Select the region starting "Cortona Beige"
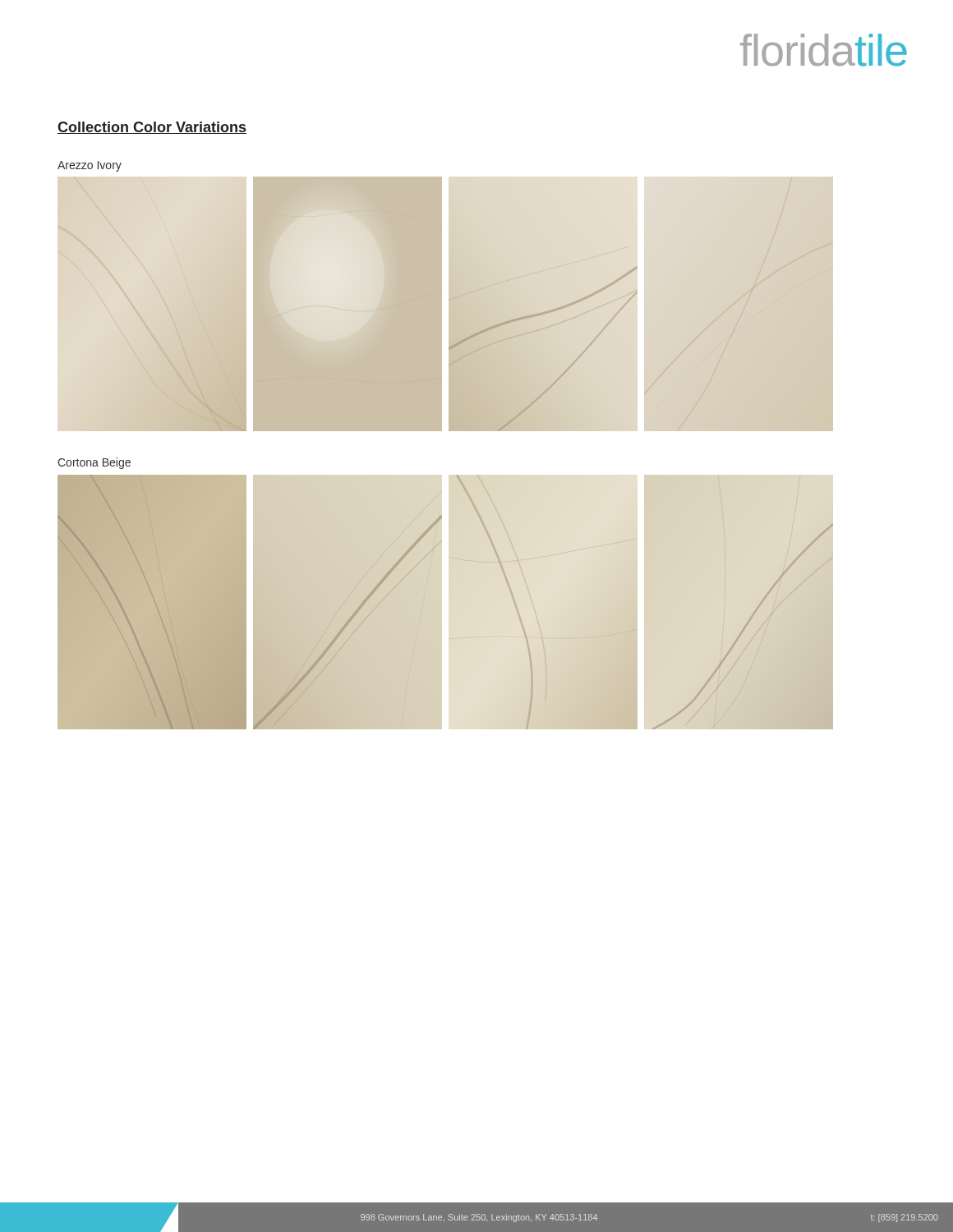Viewport: 953px width, 1232px height. [94, 462]
